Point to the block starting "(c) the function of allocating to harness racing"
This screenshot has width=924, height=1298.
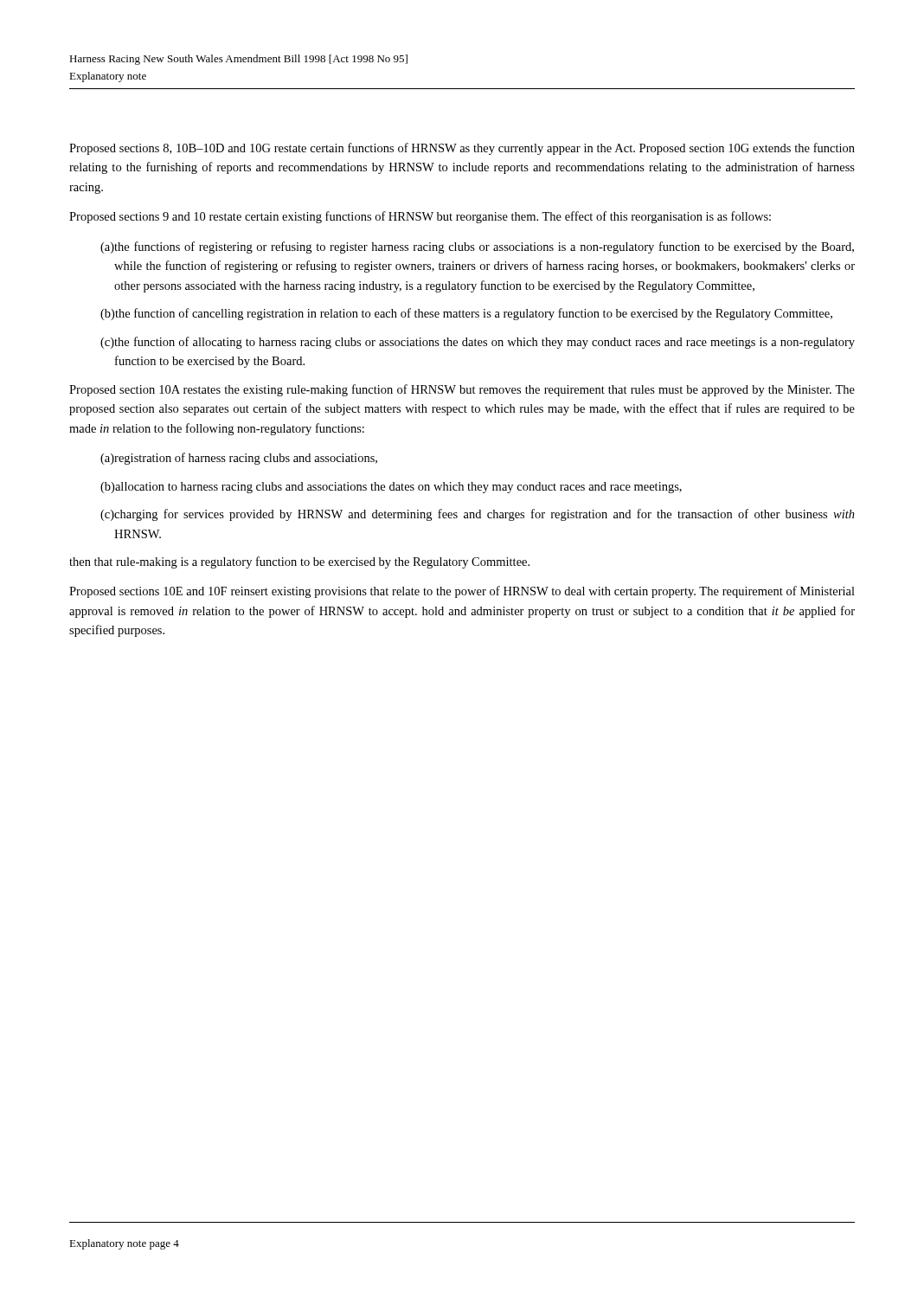tap(462, 351)
